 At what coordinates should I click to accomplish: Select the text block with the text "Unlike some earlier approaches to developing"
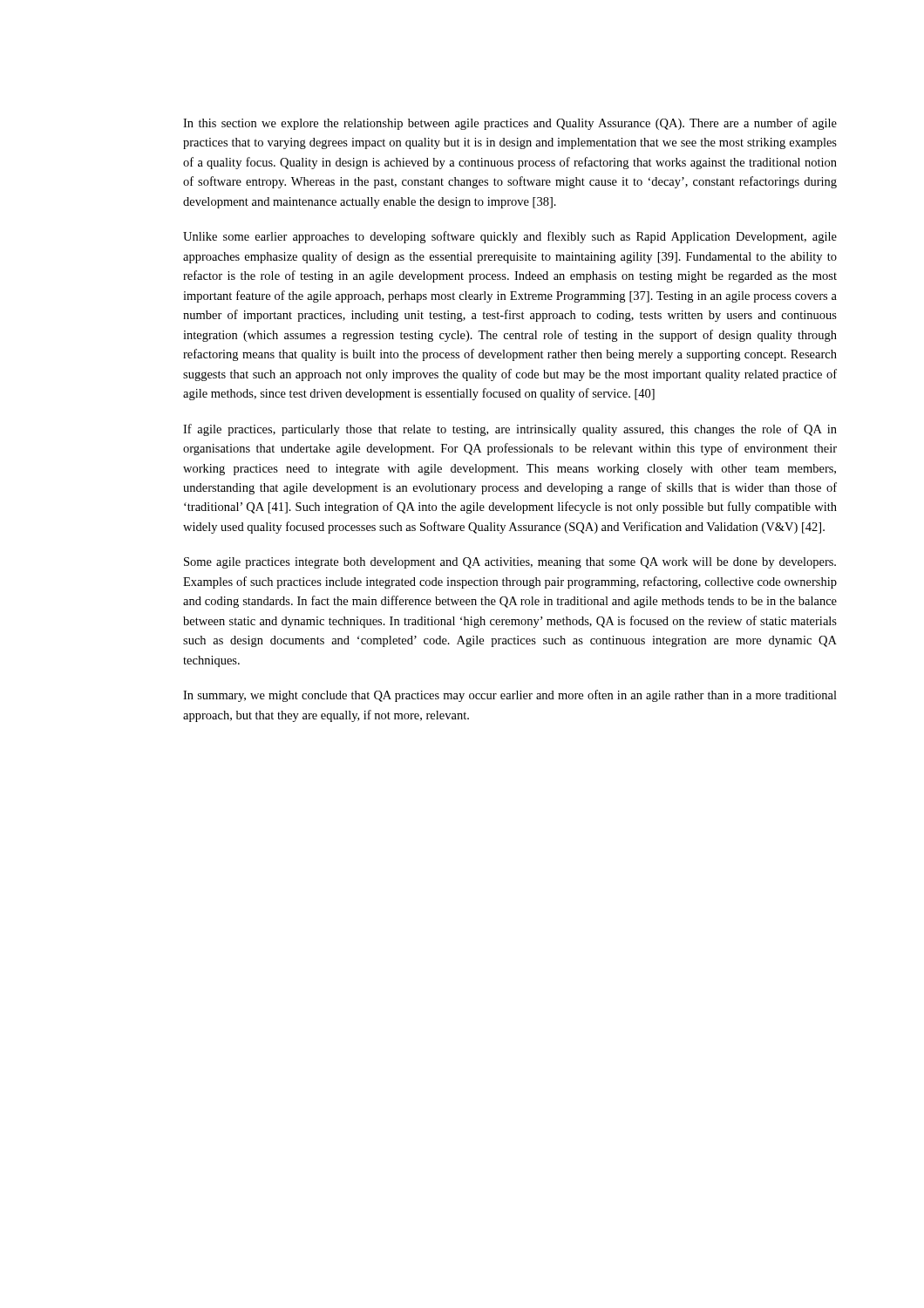click(510, 315)
